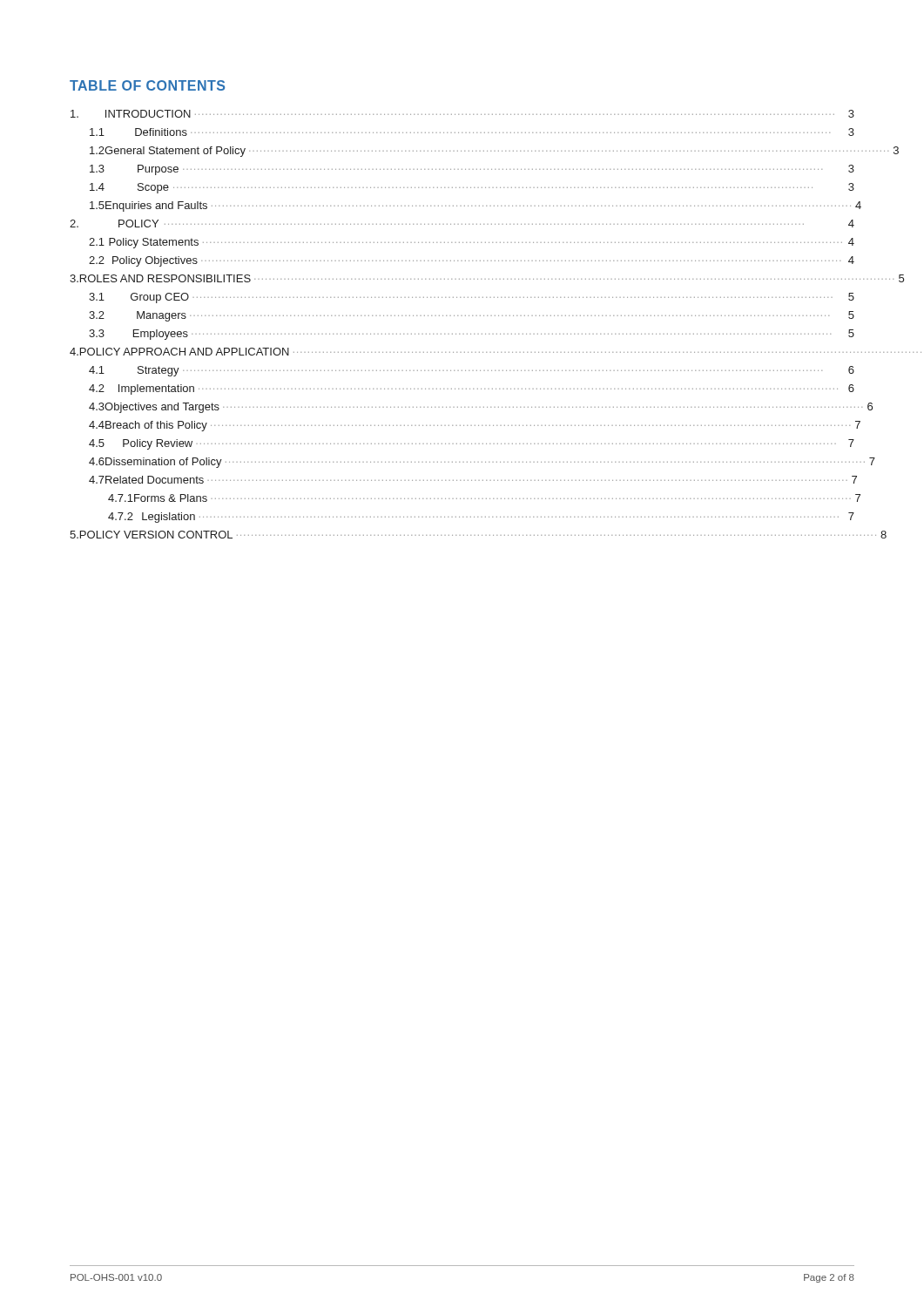Where does it say "4.3 Objectives and Targets"?
The image size is (924, 1307).
pyautogui.click(x=462, y=406)
